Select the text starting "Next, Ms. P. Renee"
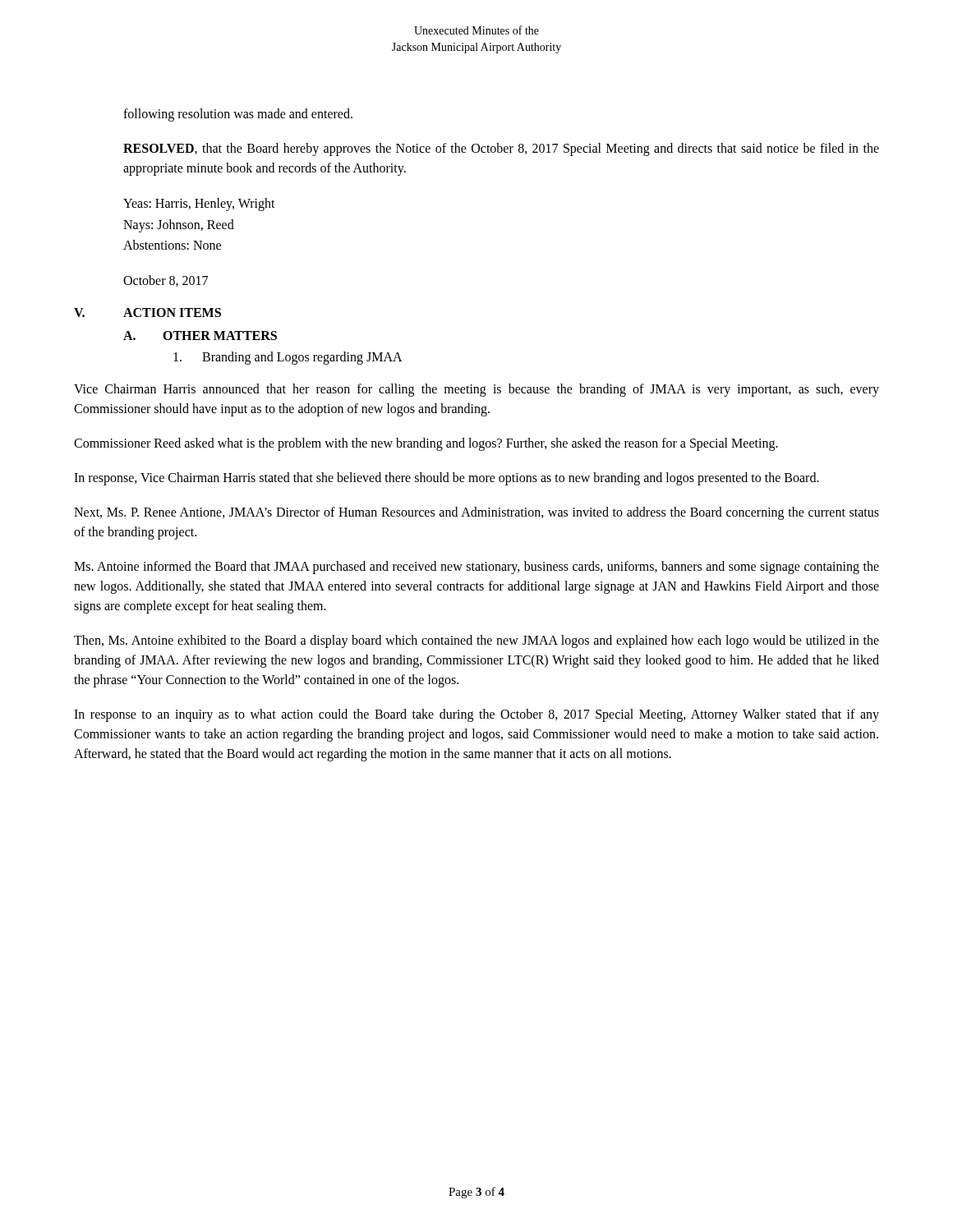 pyautogui.click(x=476, y=522)
